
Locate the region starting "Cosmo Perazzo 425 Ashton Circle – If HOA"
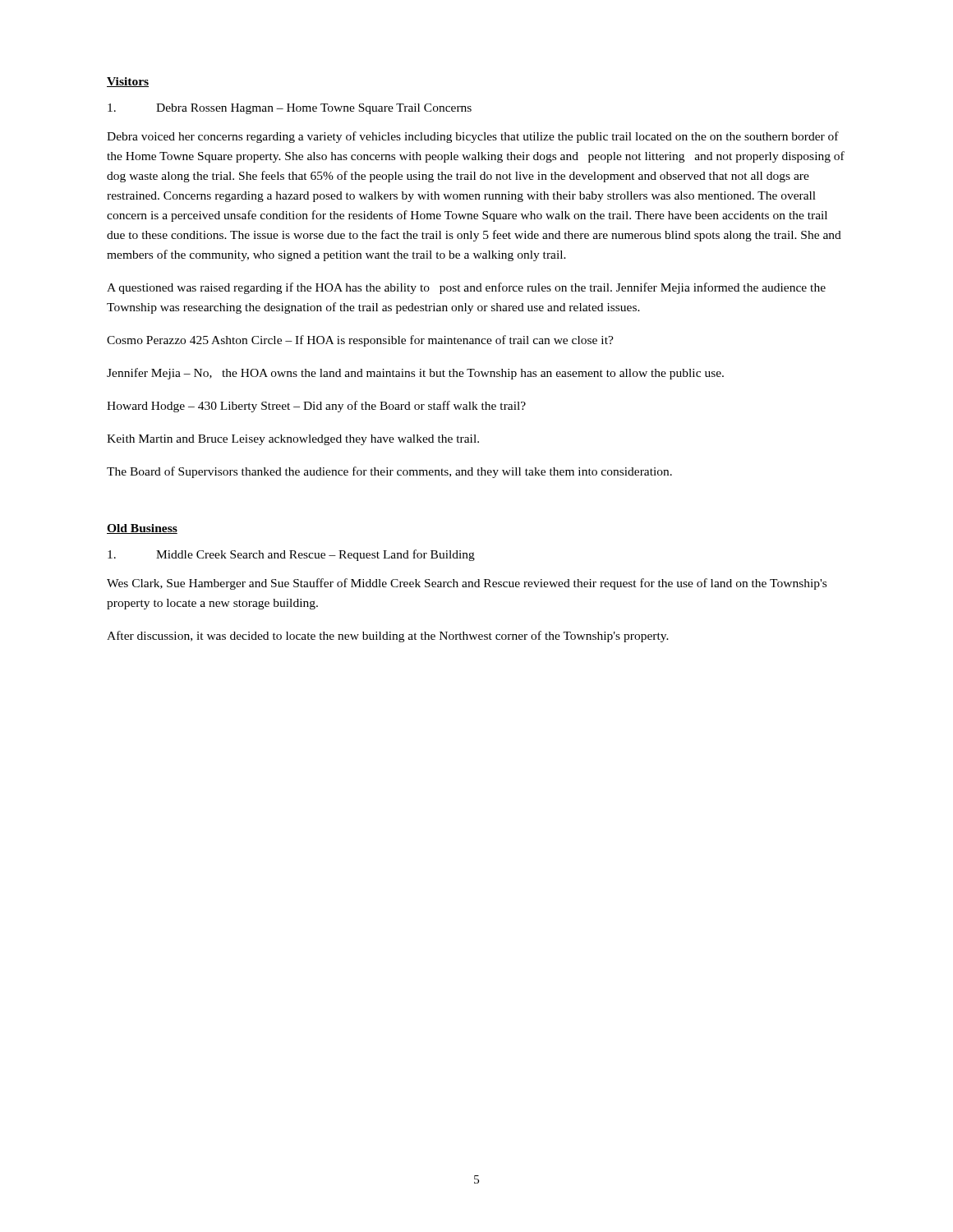click(x=360, y=340)
